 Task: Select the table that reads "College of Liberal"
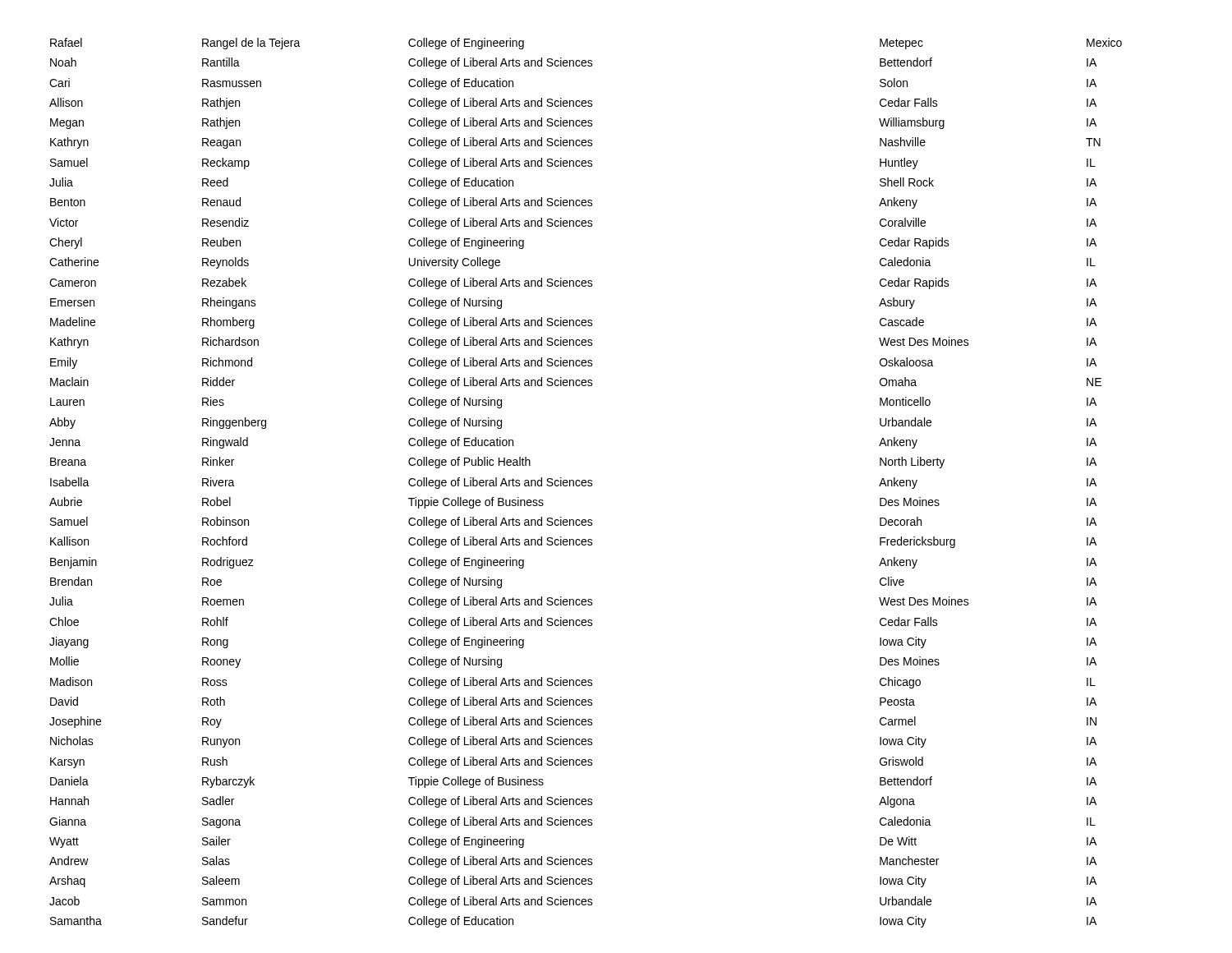click(x=616, y=482)
